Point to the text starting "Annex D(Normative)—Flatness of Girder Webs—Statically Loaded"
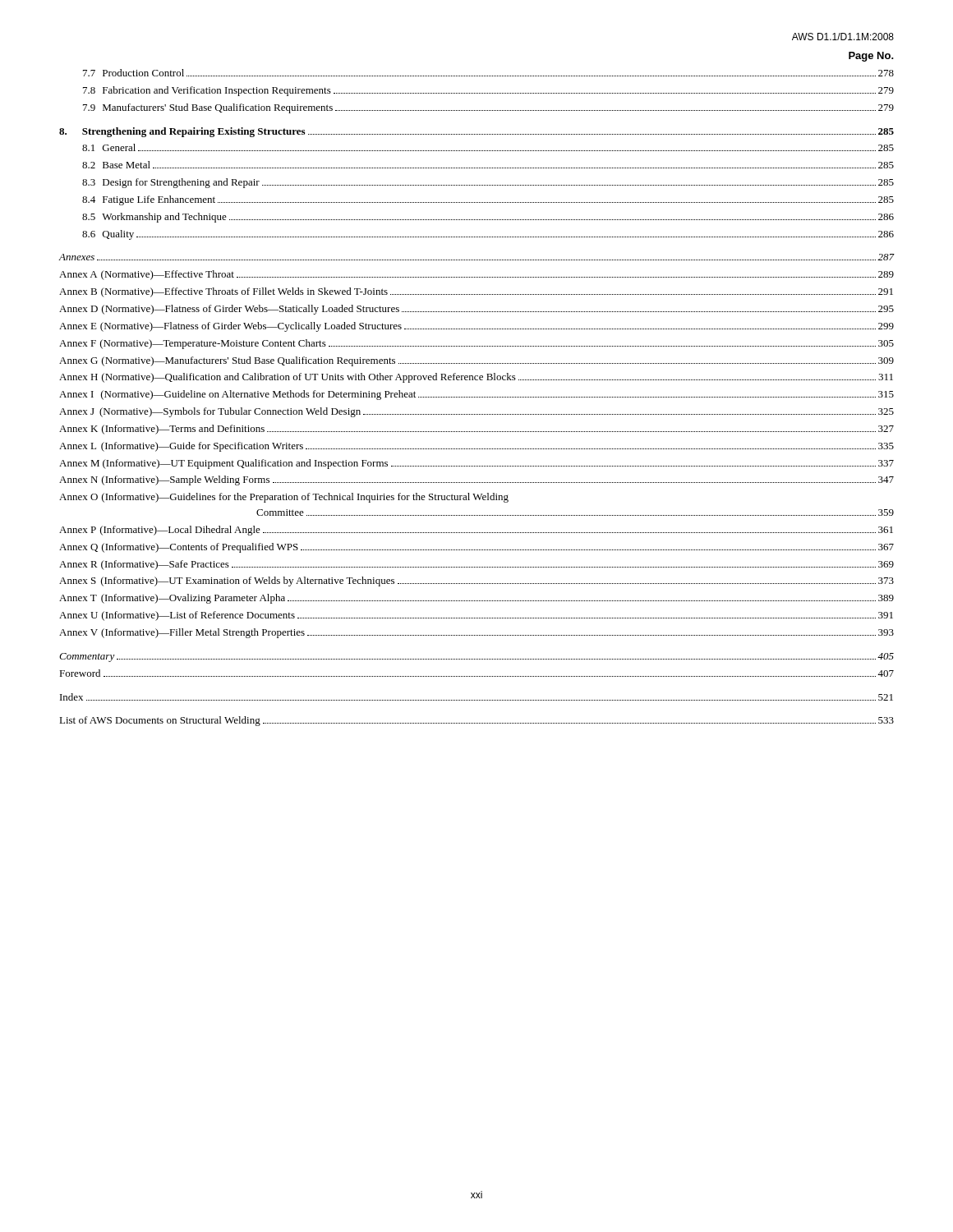This screenshot has height=1232, width=953. [x=476, y=309]
